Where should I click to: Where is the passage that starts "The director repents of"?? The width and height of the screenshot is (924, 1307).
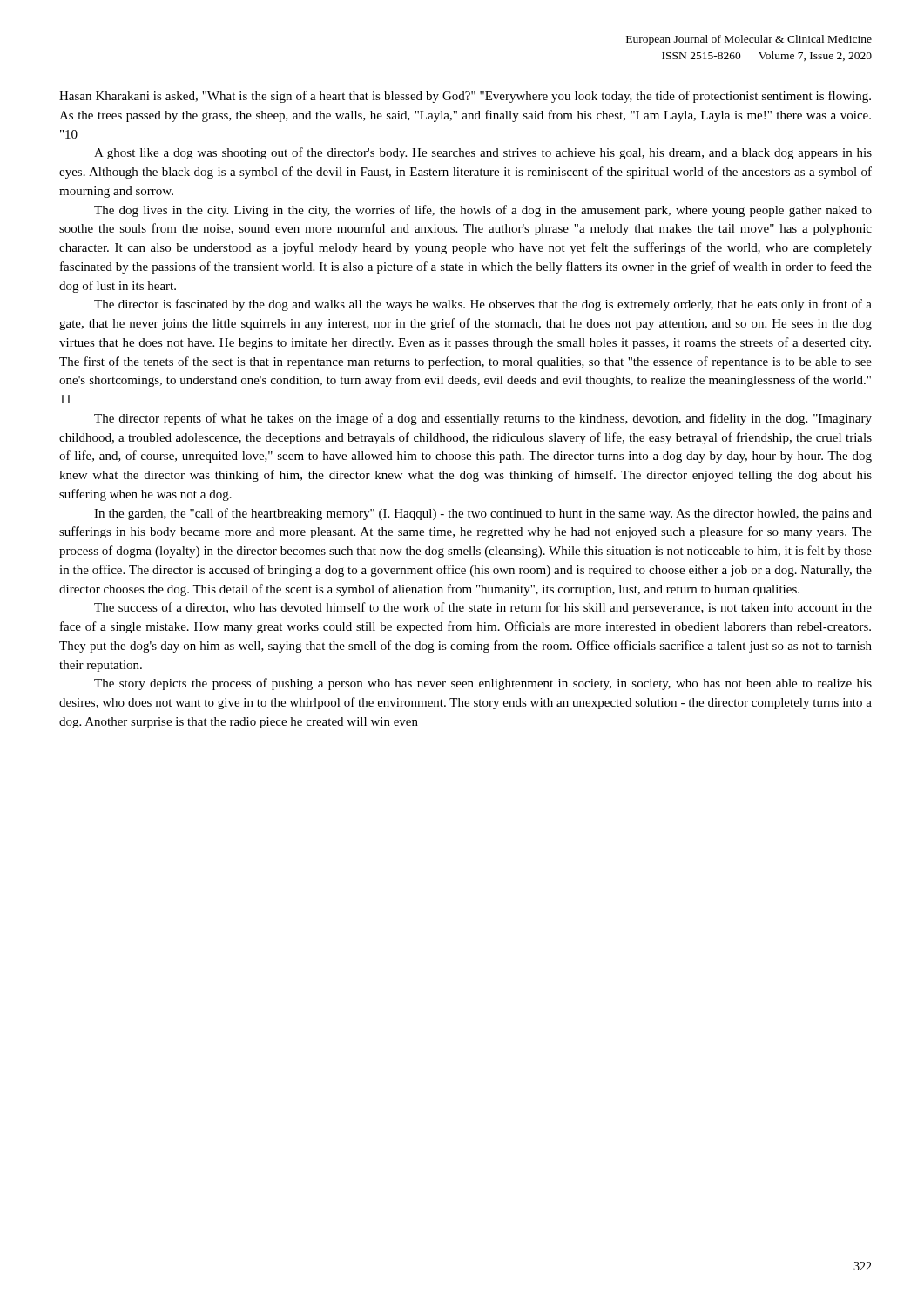(465, 457)
